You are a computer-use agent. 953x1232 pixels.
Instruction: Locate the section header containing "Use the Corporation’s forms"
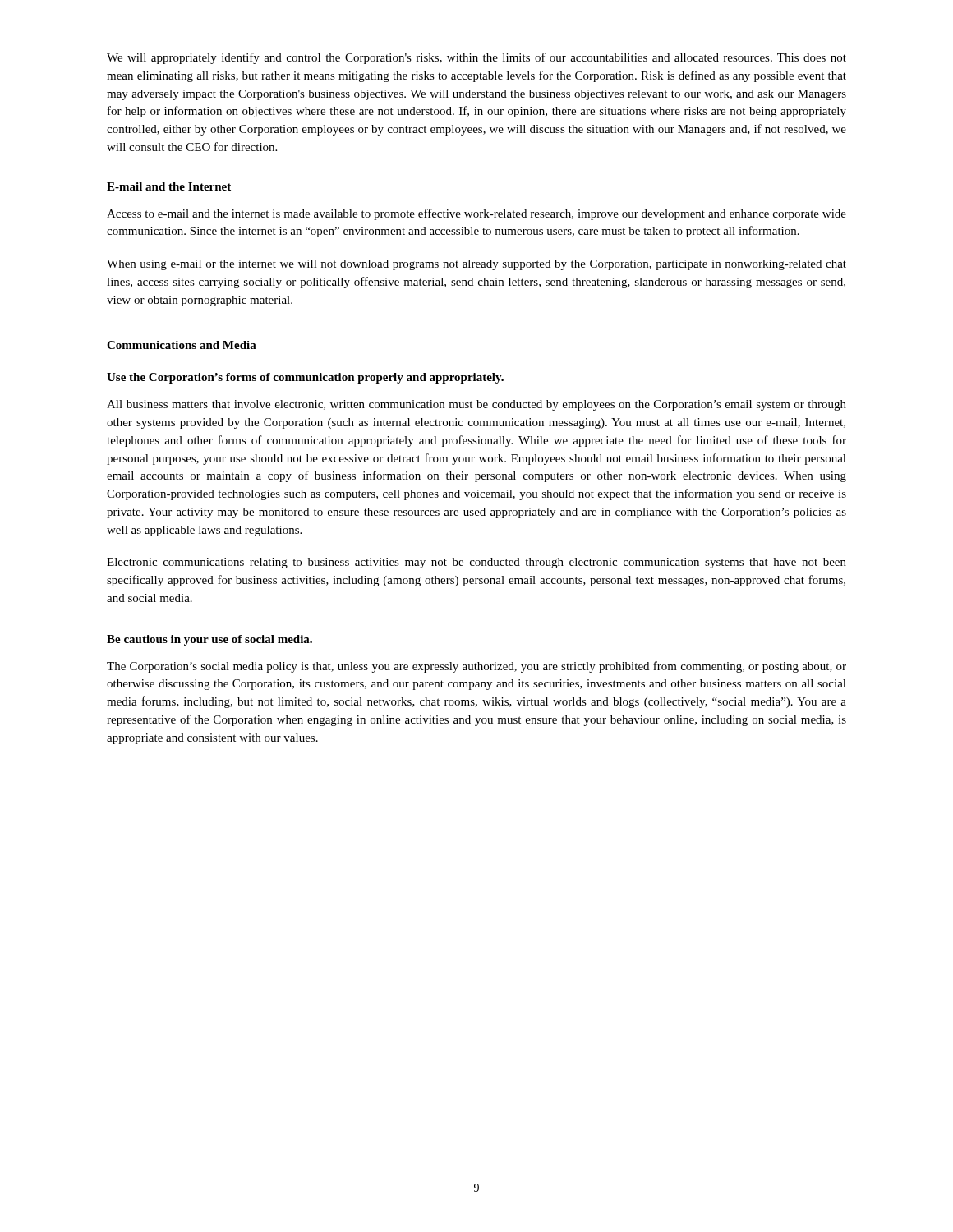pos(305,377)
